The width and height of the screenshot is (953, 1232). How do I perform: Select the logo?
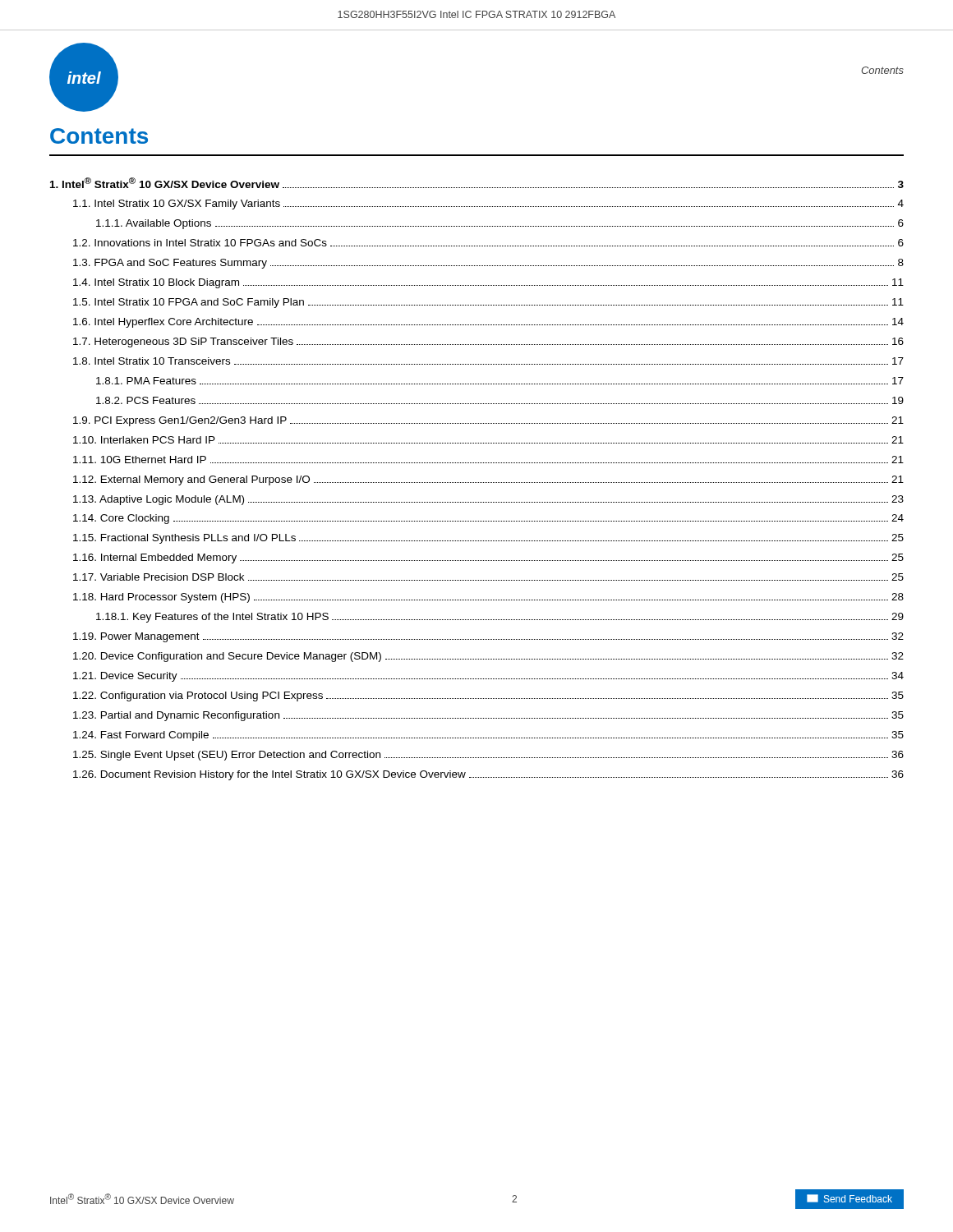click(x=84, y=78)
